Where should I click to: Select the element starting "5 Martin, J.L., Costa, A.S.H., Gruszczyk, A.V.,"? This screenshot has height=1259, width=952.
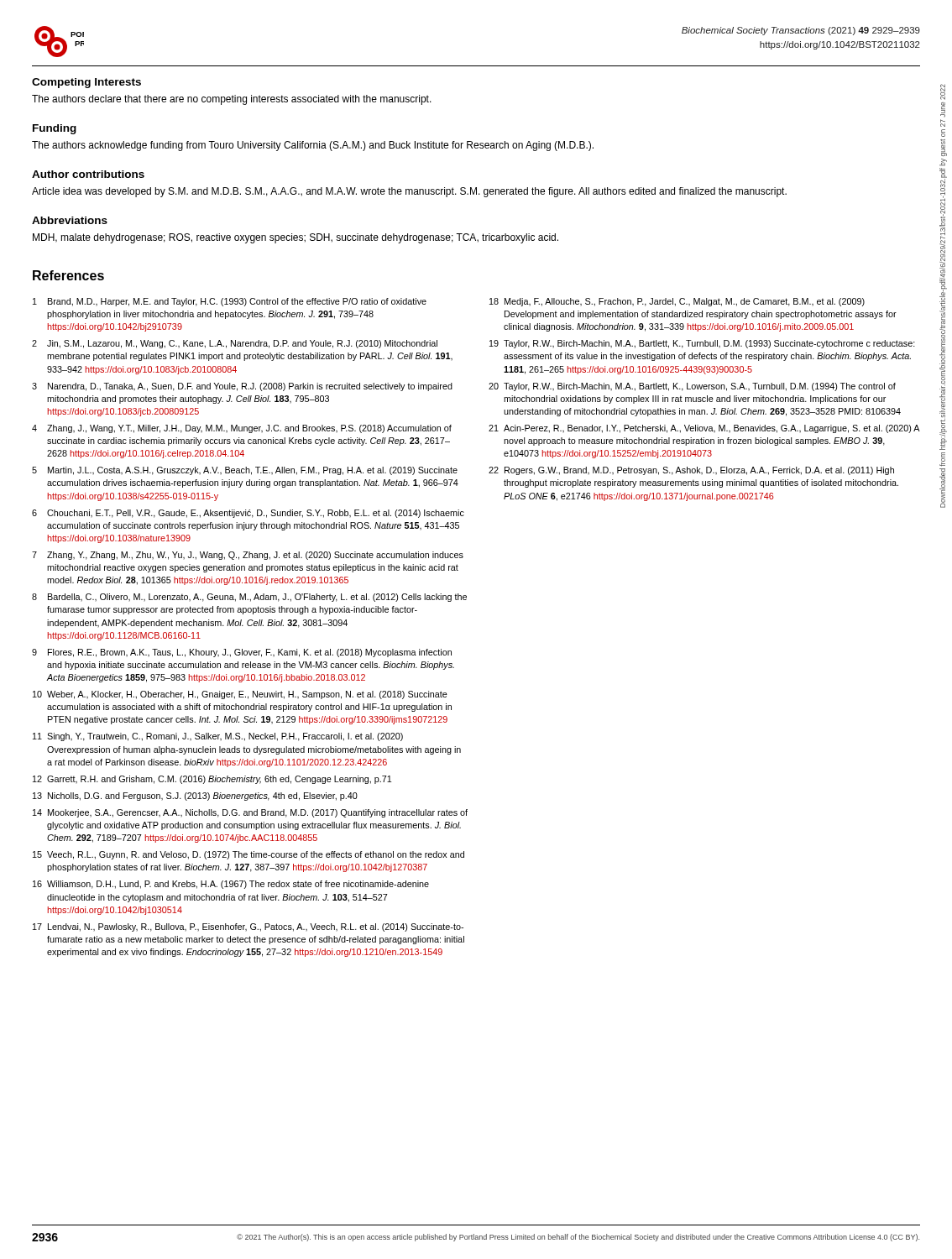click(250, 483)
